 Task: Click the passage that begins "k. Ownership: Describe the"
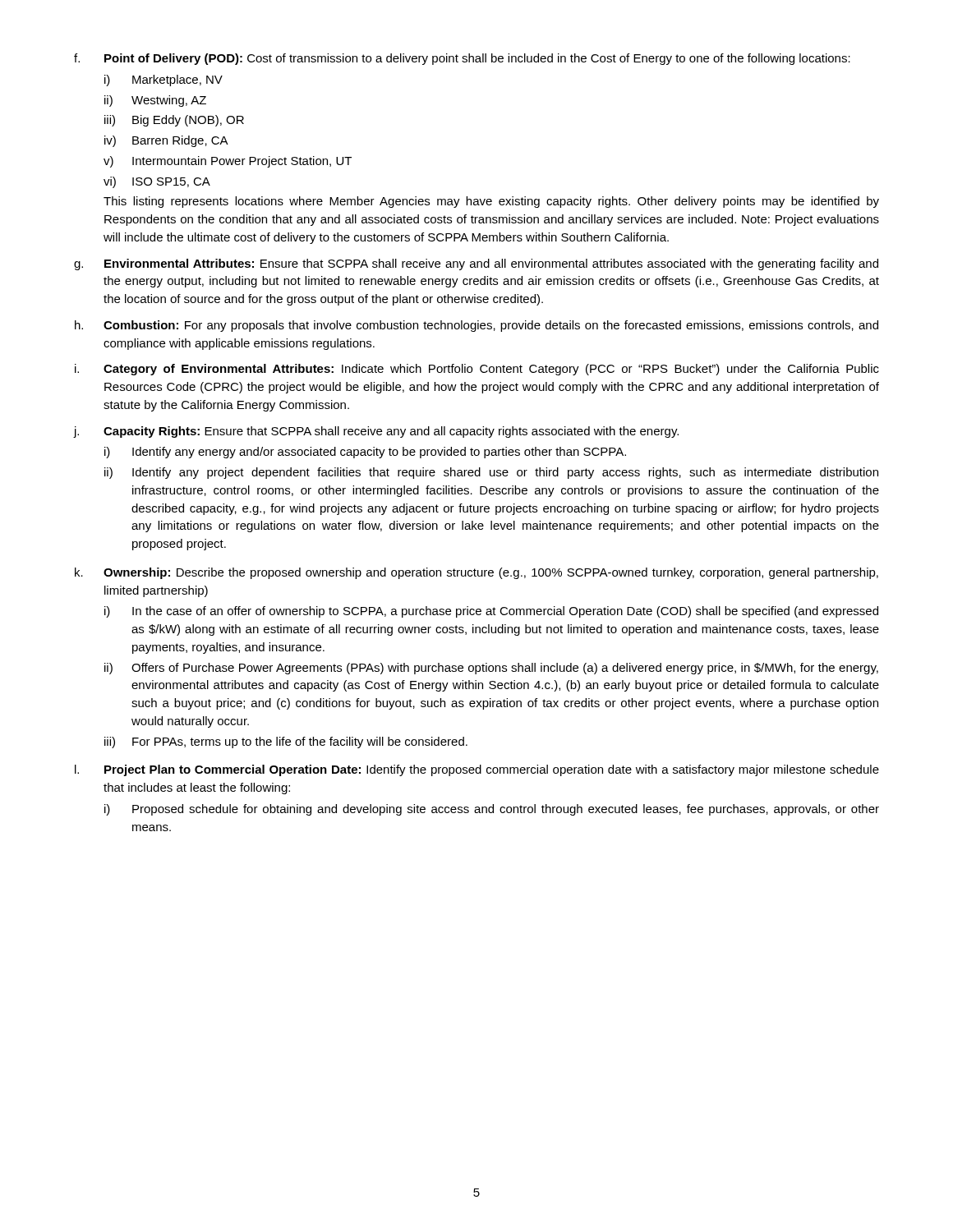476,658
